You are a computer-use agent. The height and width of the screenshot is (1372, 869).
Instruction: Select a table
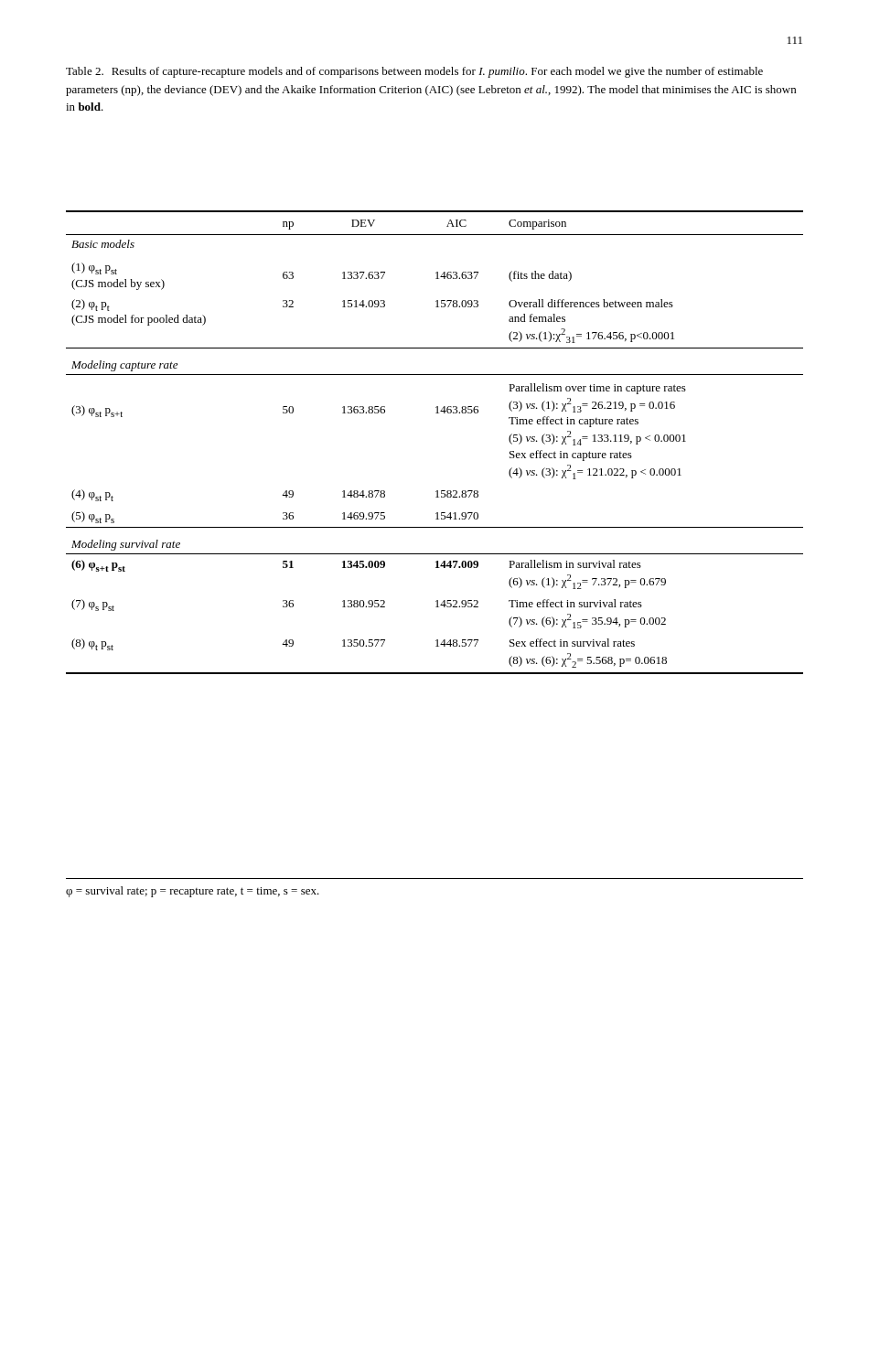(434, 442)
